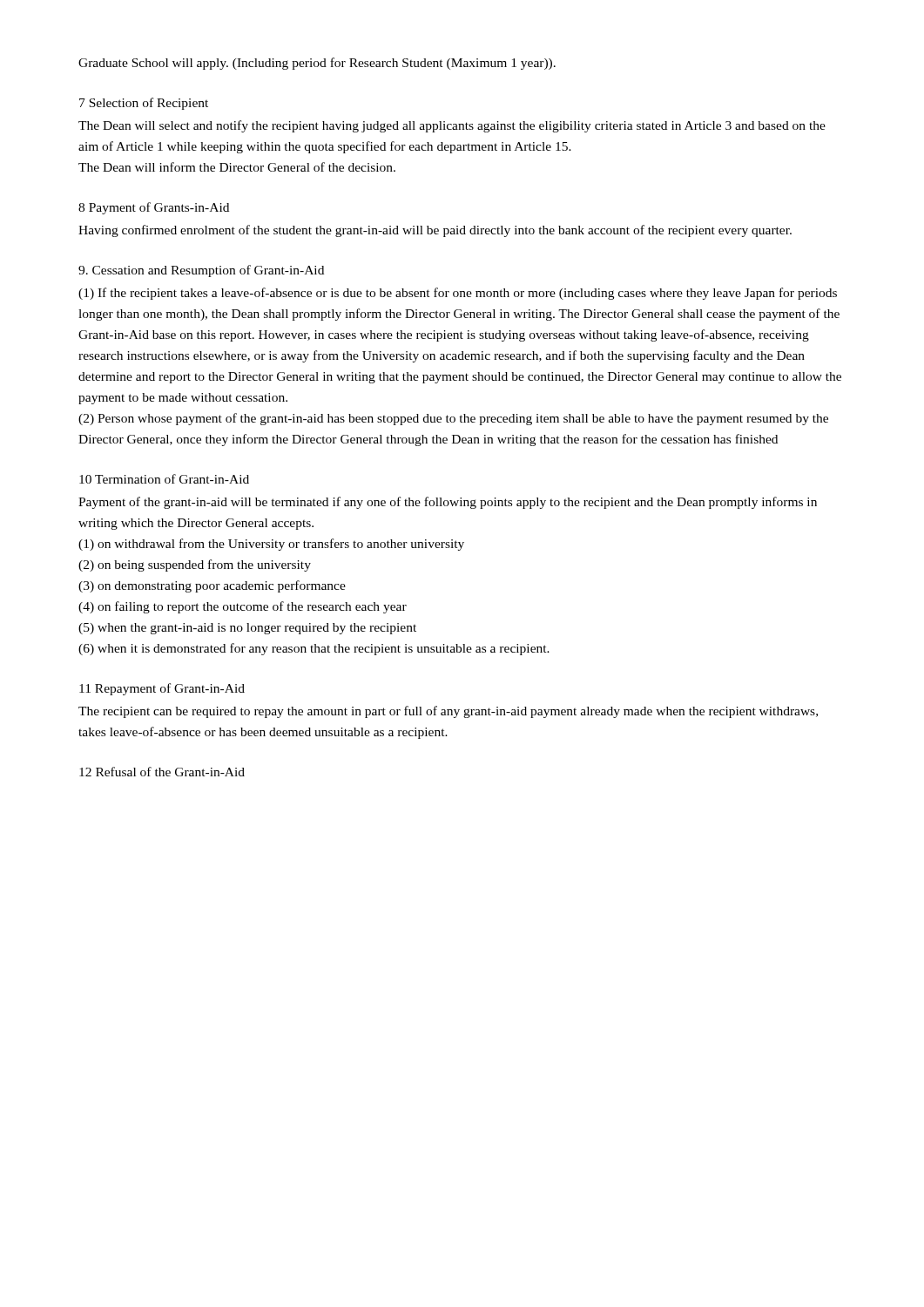Find the text block that says "Graduate School will"
This screenshot has width=924, height=1307.
tap(317, 62)
